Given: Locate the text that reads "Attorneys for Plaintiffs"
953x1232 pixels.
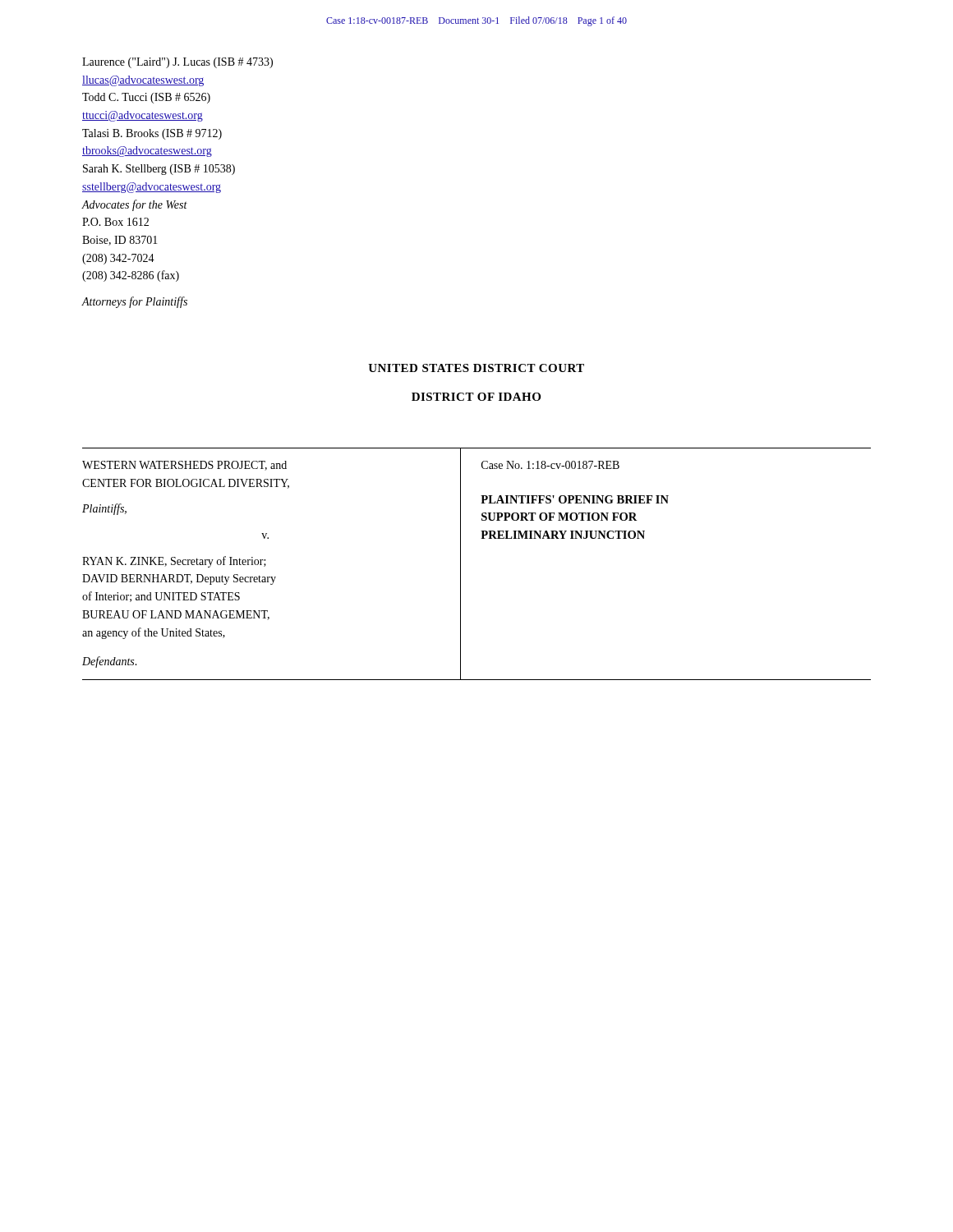Looking at the screenshot, I should pos(135,302).
